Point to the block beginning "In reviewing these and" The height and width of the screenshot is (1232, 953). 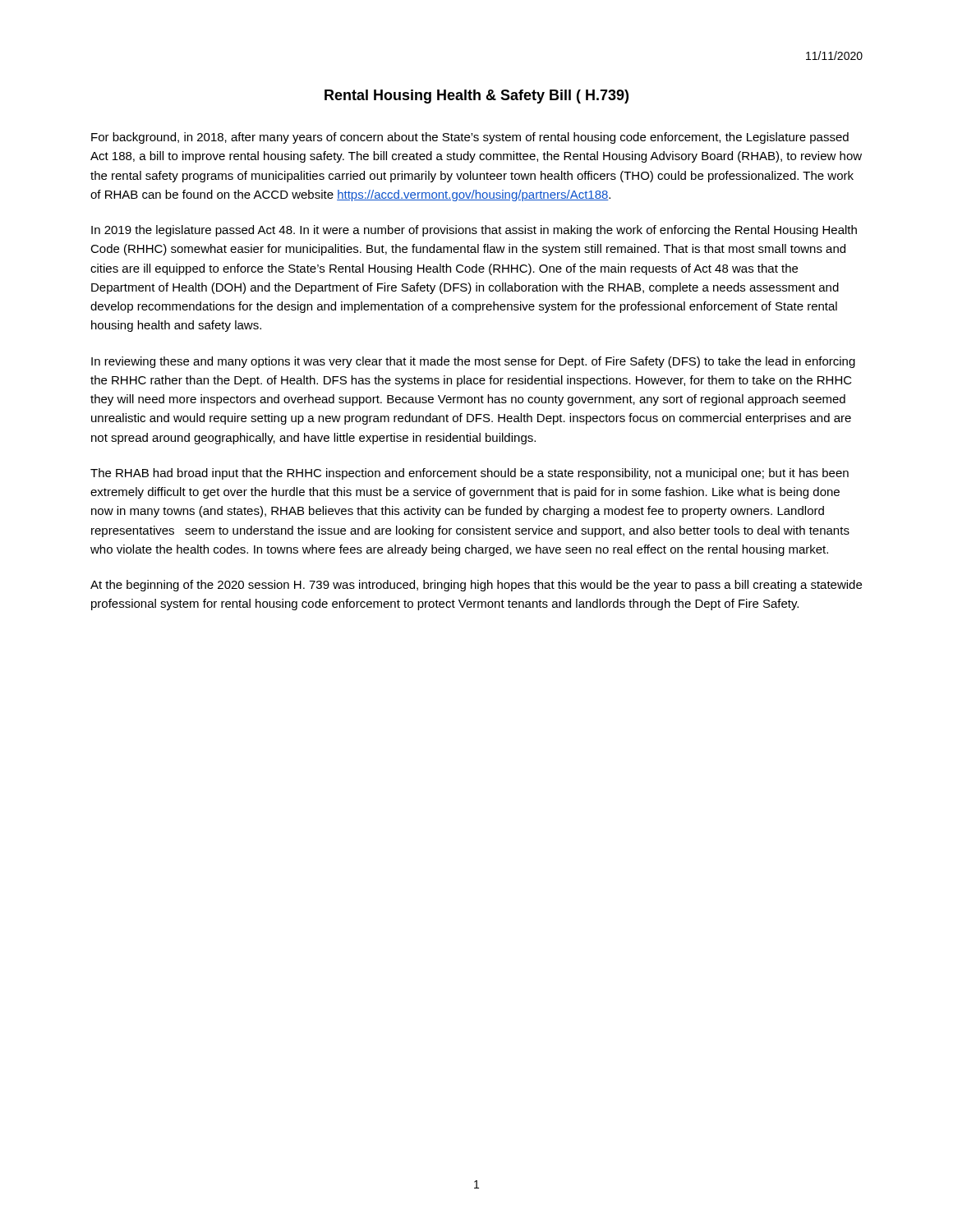(x=473, y=399)
